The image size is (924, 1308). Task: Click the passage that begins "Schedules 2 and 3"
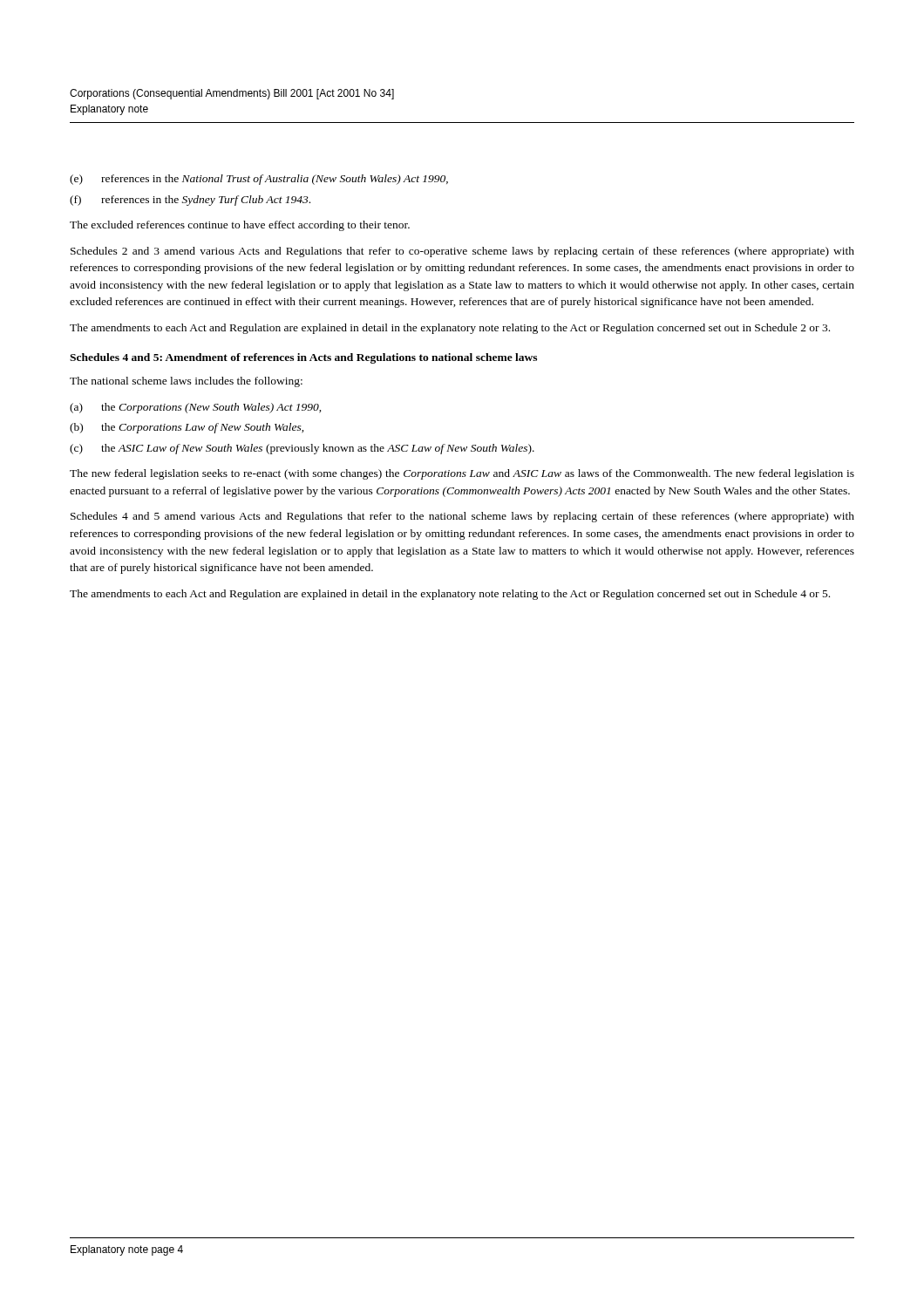click(462, 276)
